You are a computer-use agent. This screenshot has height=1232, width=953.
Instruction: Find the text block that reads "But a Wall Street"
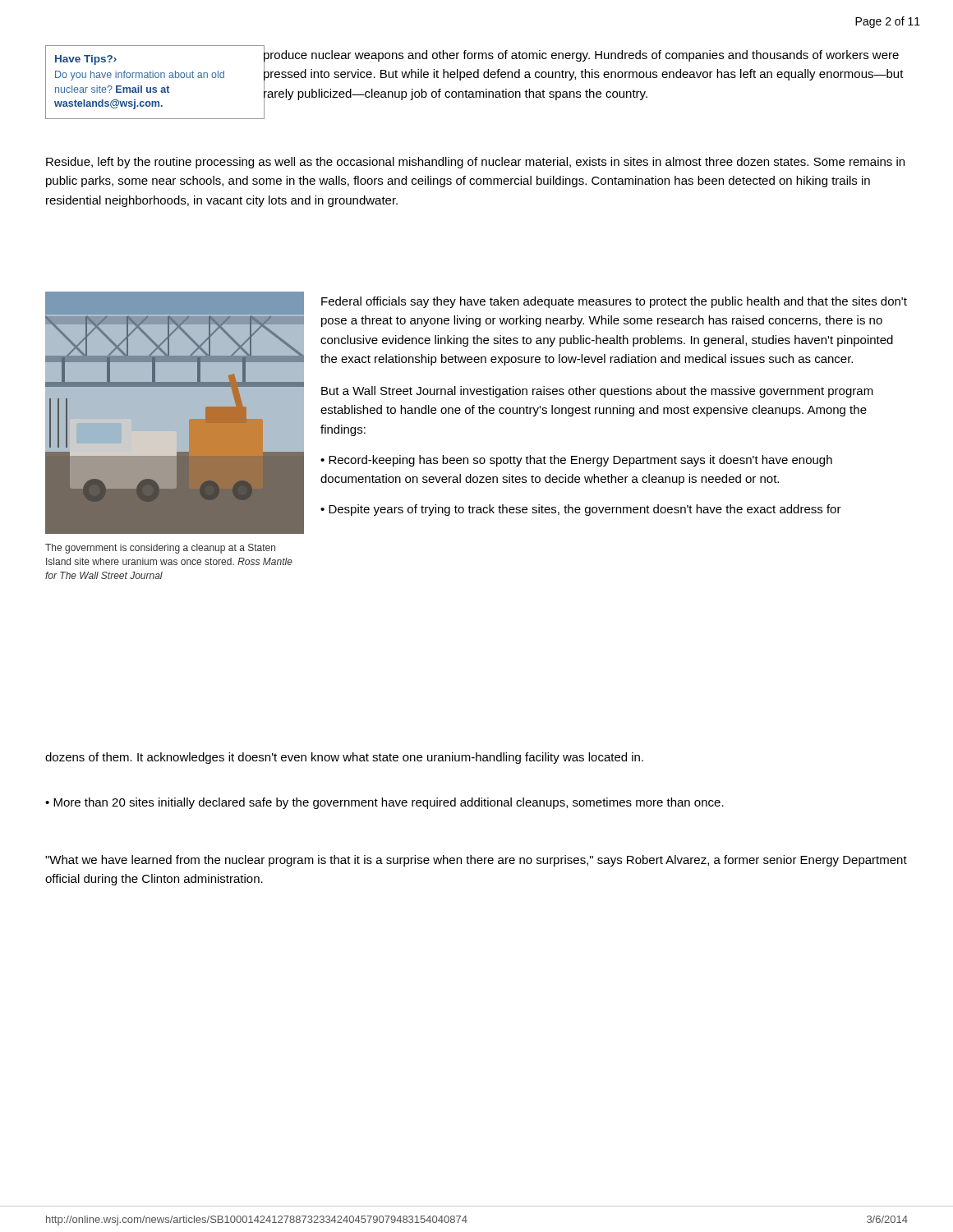pos(597,410)
